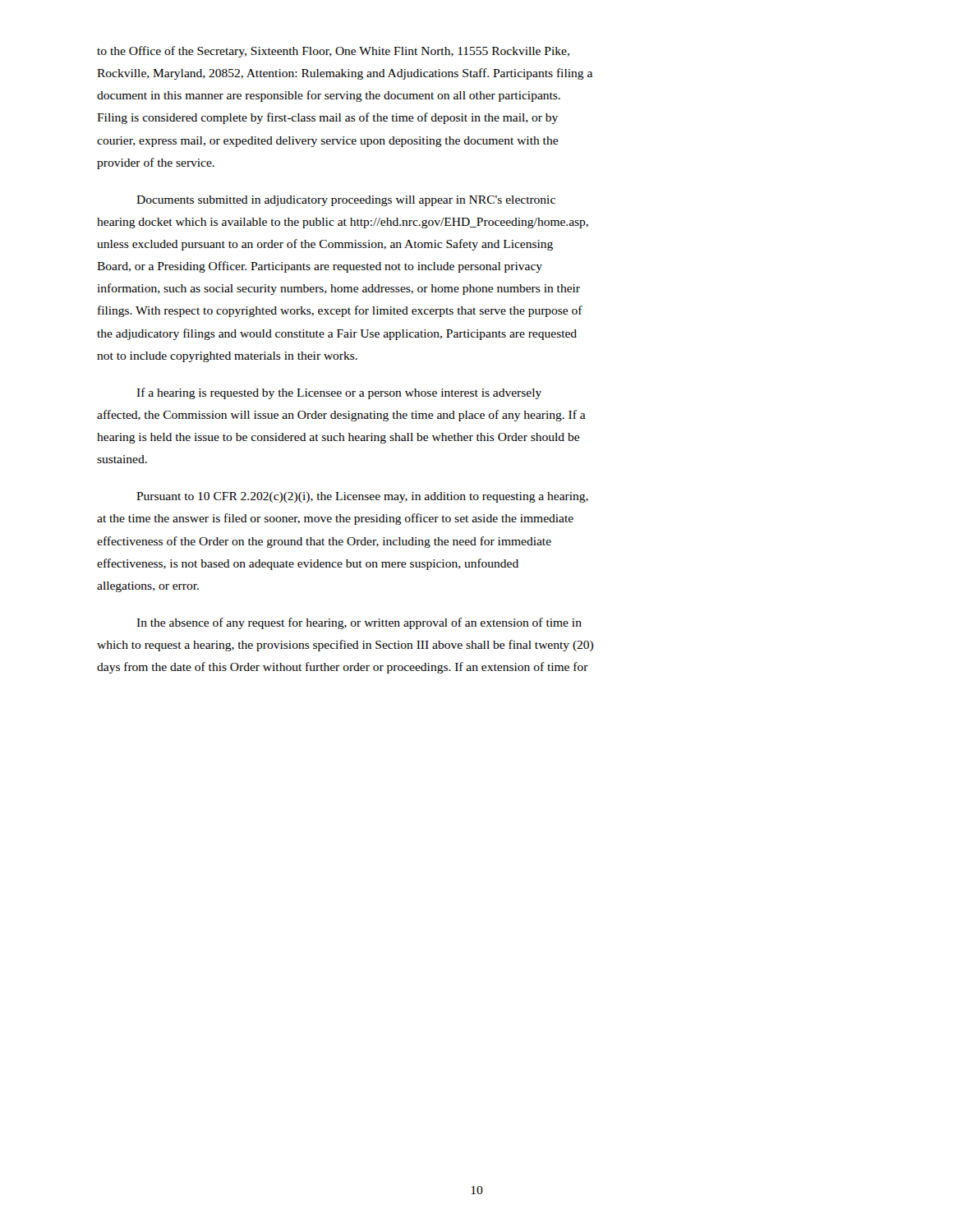Click on the region starting "Documents submitted in"

[x=476, y=277]
